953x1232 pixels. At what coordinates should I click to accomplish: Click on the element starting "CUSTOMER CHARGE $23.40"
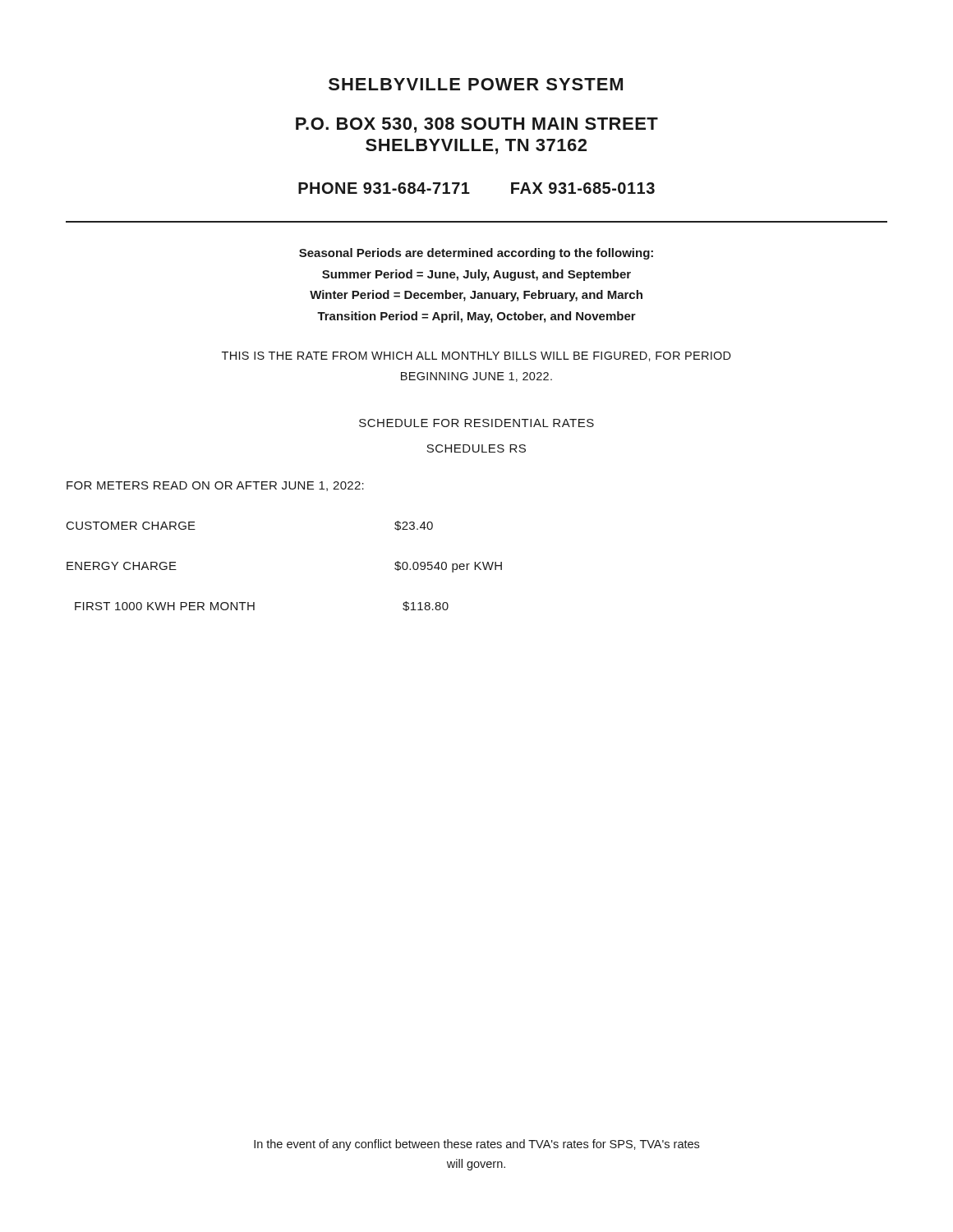pyautogui.click(x=134, y=526)
